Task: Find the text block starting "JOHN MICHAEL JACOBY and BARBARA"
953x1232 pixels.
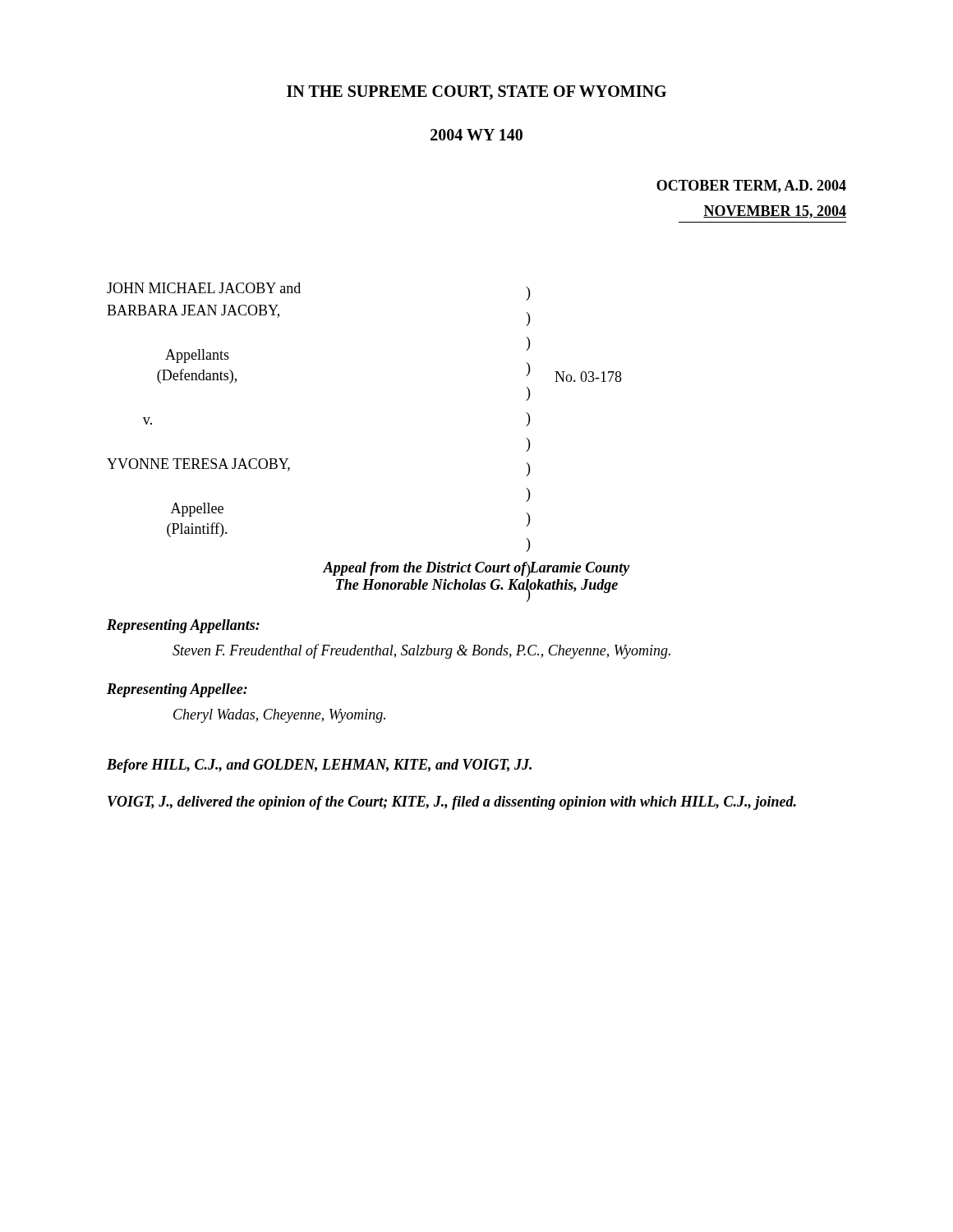Action: 196,291
